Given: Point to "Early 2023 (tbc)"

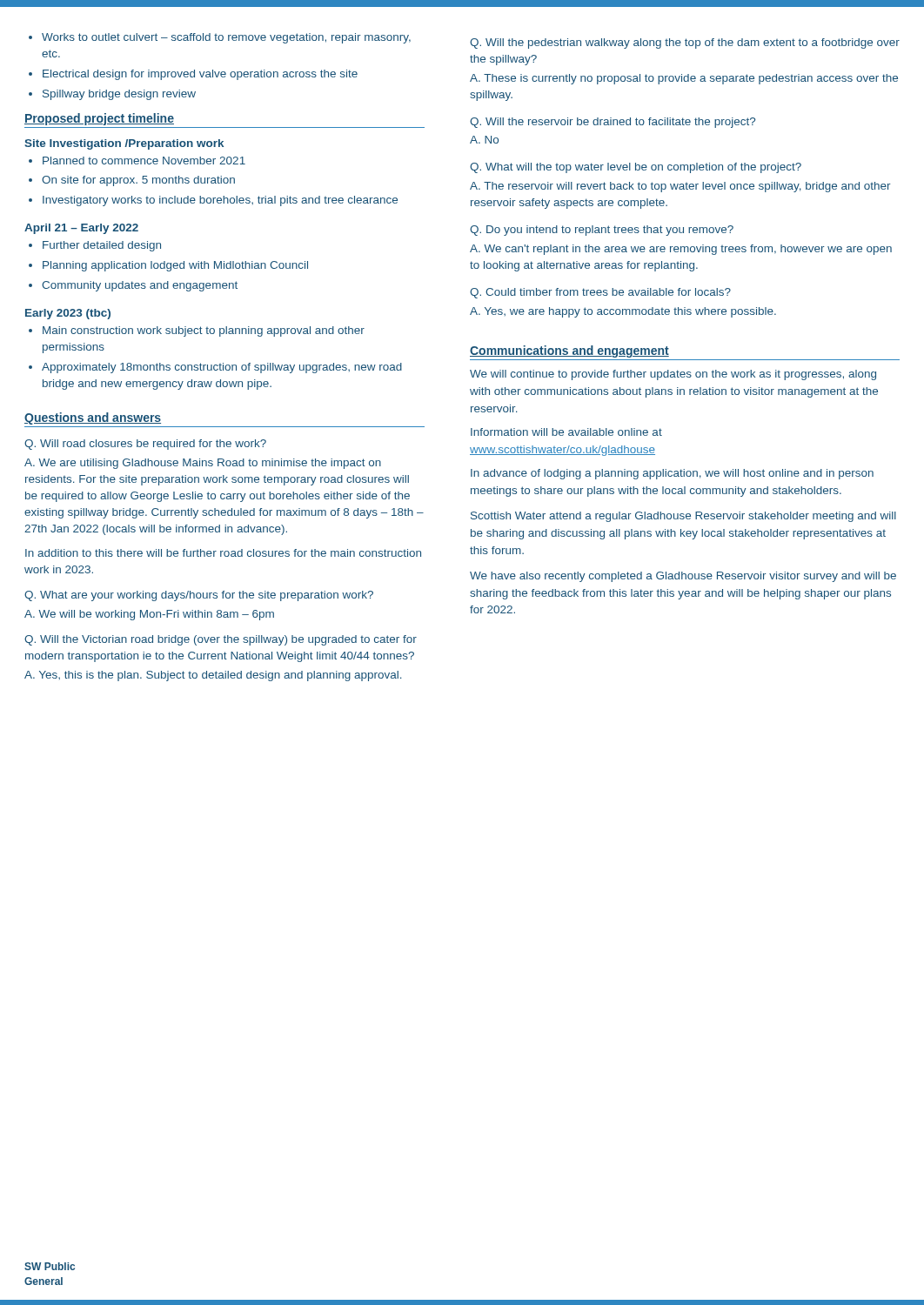Looking at the screenshot, I should pyautogui.click(x=68, y=314).
